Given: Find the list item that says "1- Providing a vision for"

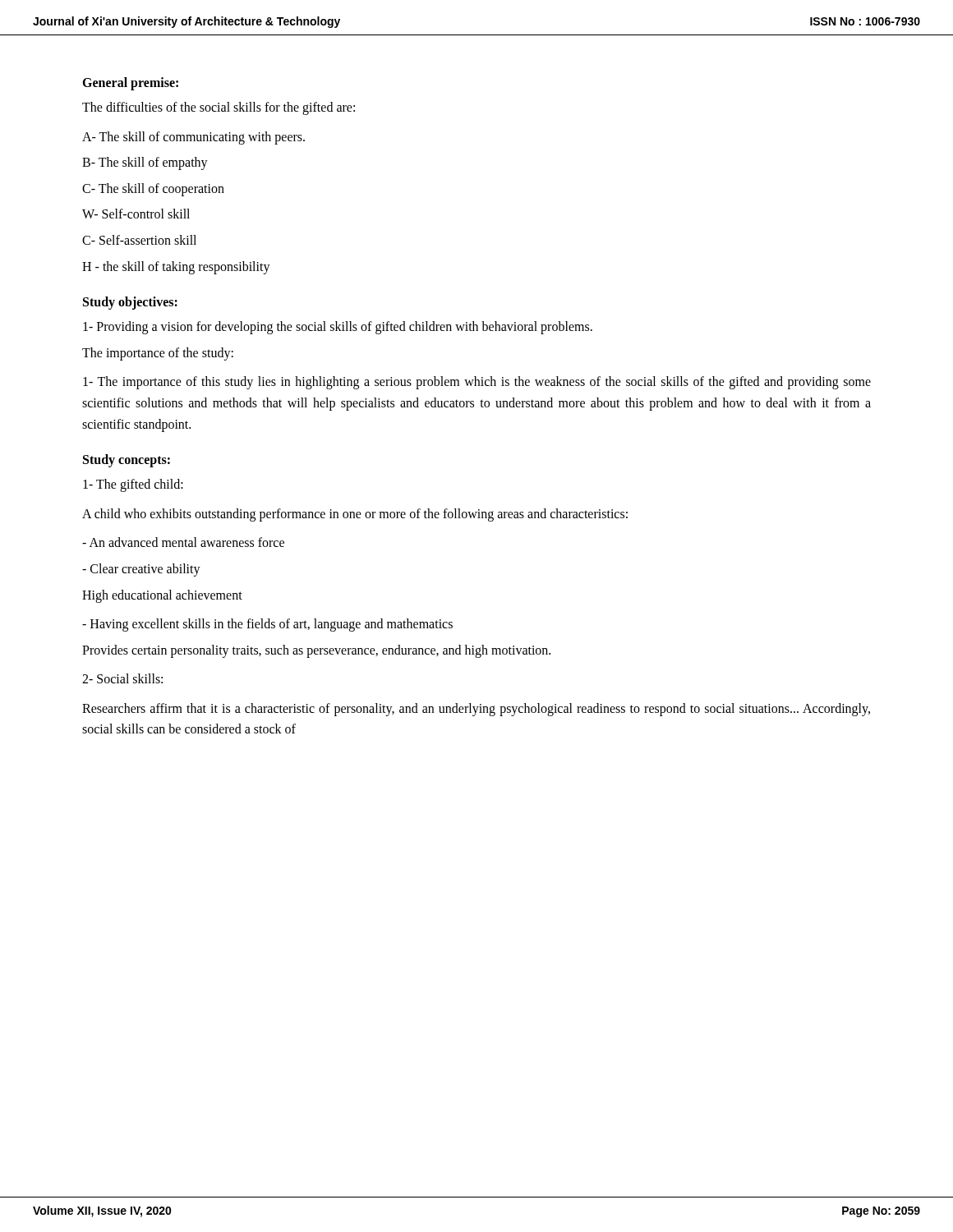Looking at the screenshot, I should [x=338, y=327].
